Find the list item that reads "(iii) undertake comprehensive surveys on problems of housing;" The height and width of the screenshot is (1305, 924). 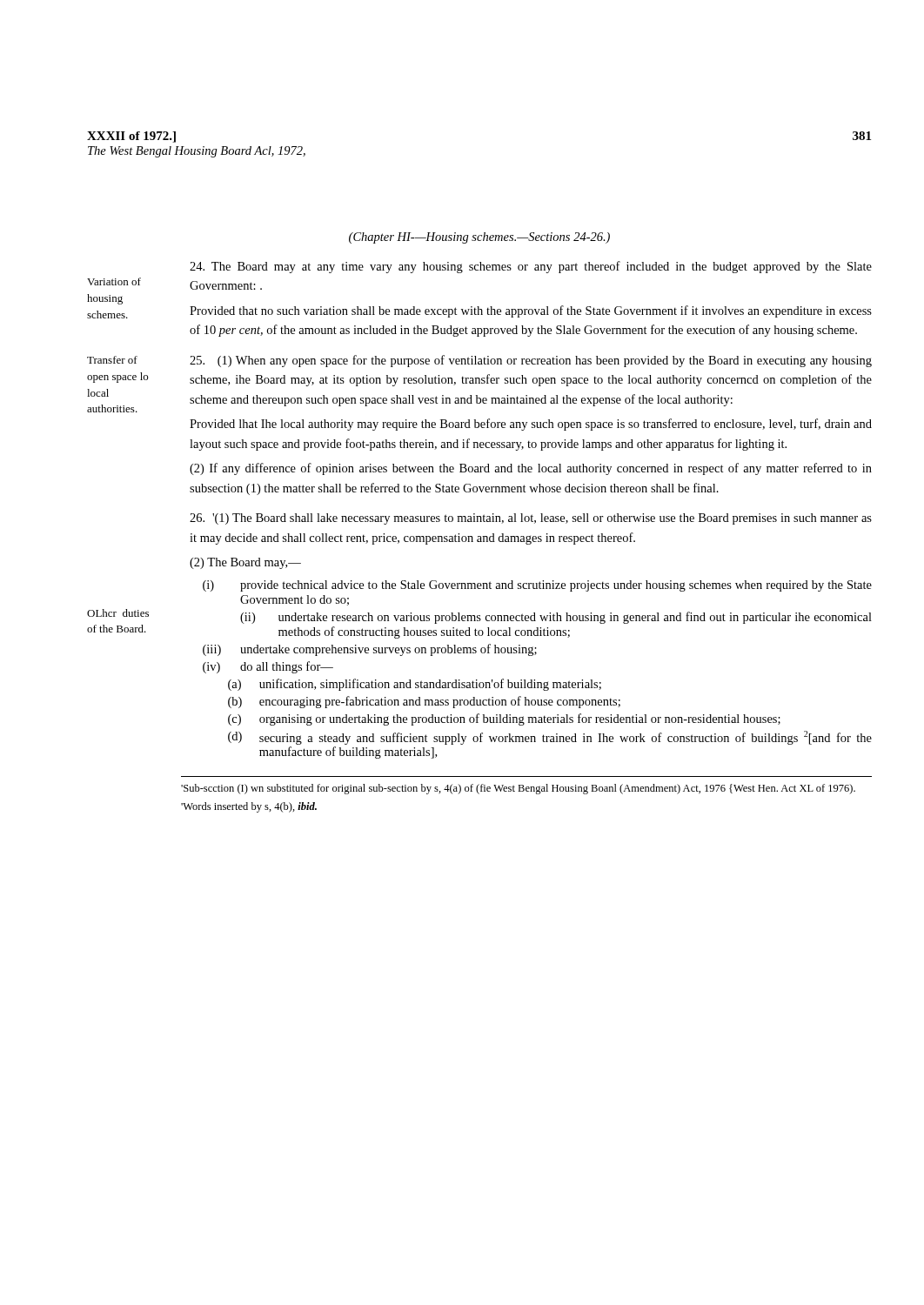coord(531,649)
